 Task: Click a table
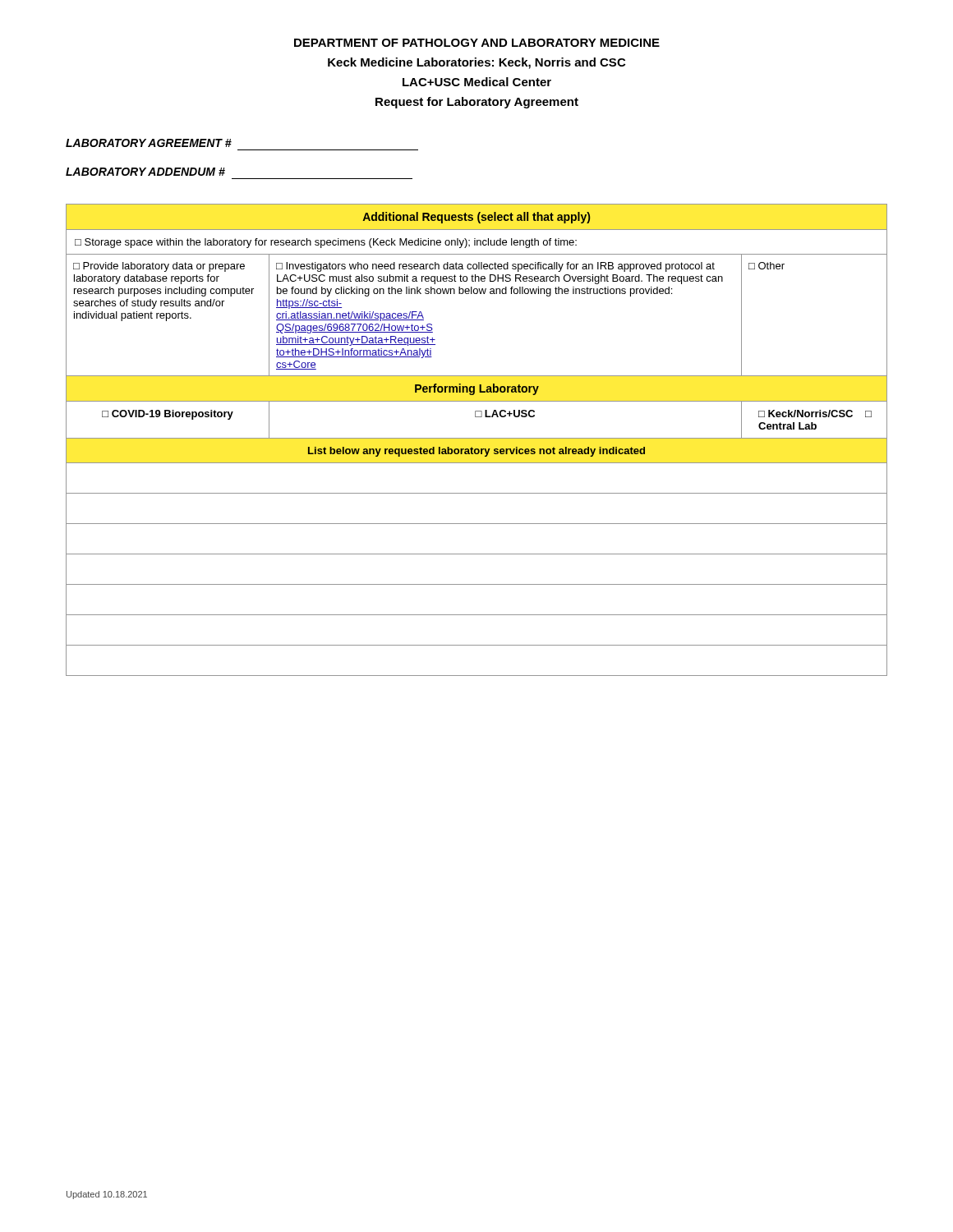tap(476, 440)
